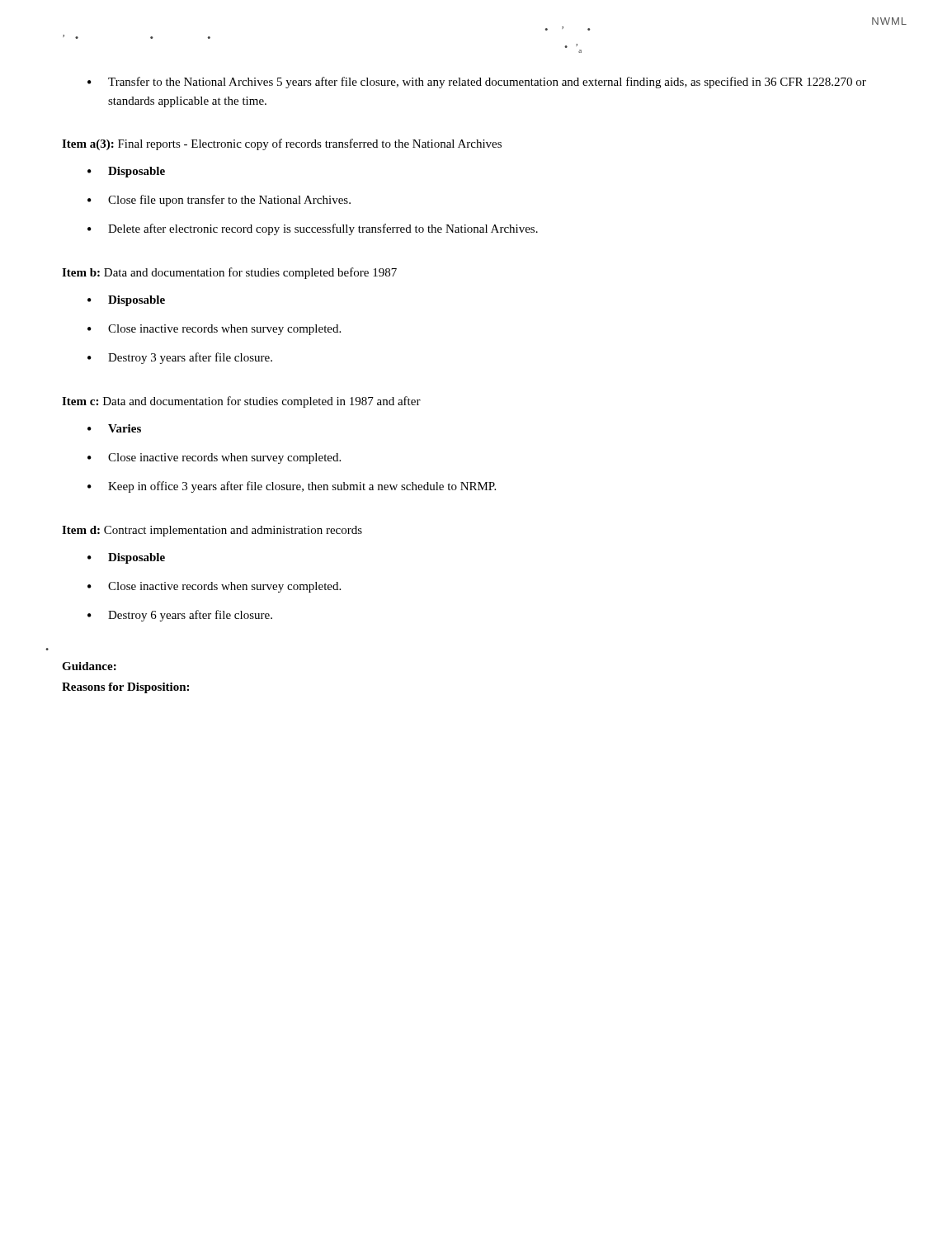Find the list item with the text "• Close file upon transfer"
Image resolution: width=952 pixels, height=1238 pixels.
[x=219, y=201]
